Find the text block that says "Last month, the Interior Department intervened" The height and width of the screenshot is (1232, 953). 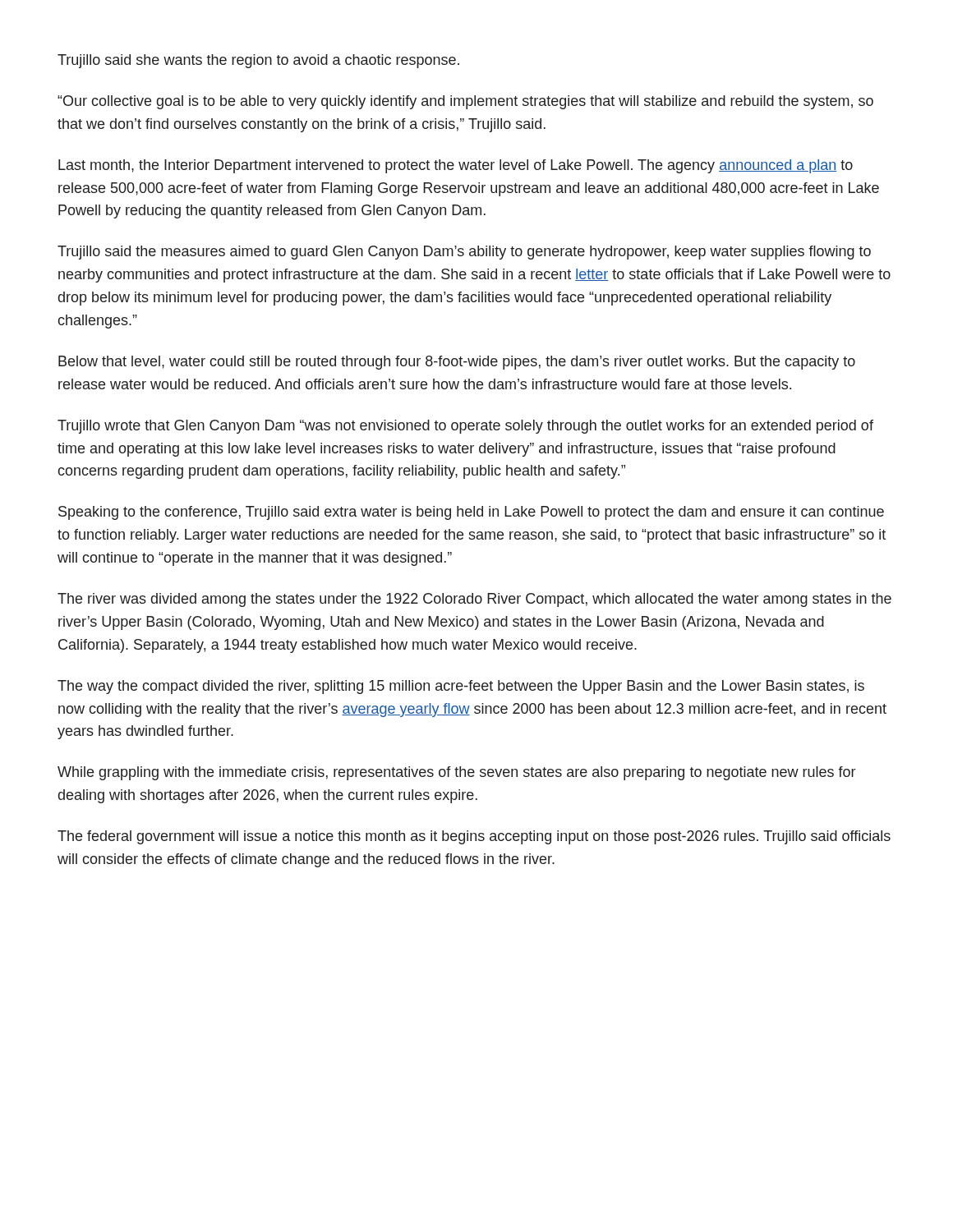(468, 188)
